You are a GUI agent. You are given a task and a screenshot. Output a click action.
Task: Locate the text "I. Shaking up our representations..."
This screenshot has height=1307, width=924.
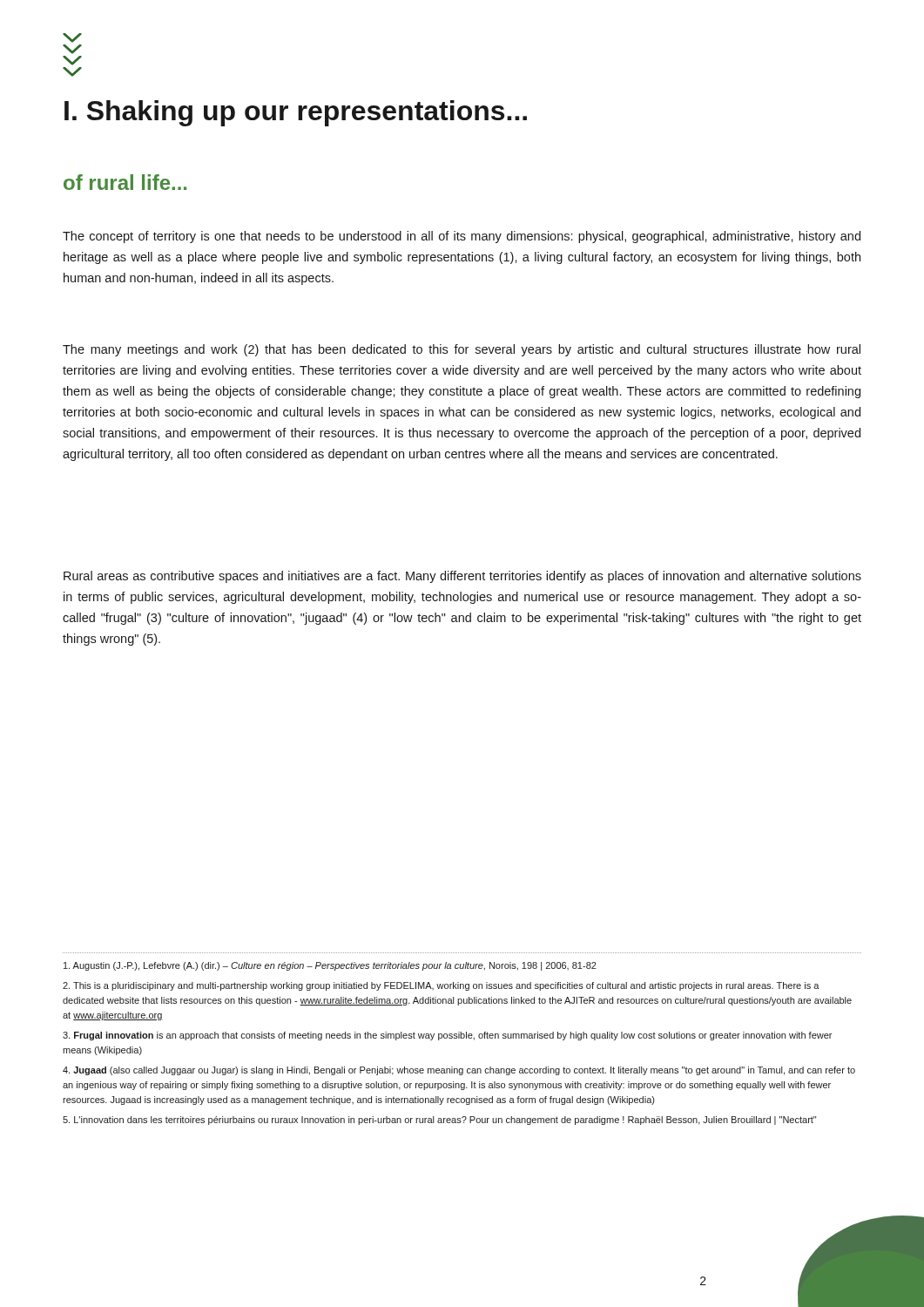coord(296,111)
